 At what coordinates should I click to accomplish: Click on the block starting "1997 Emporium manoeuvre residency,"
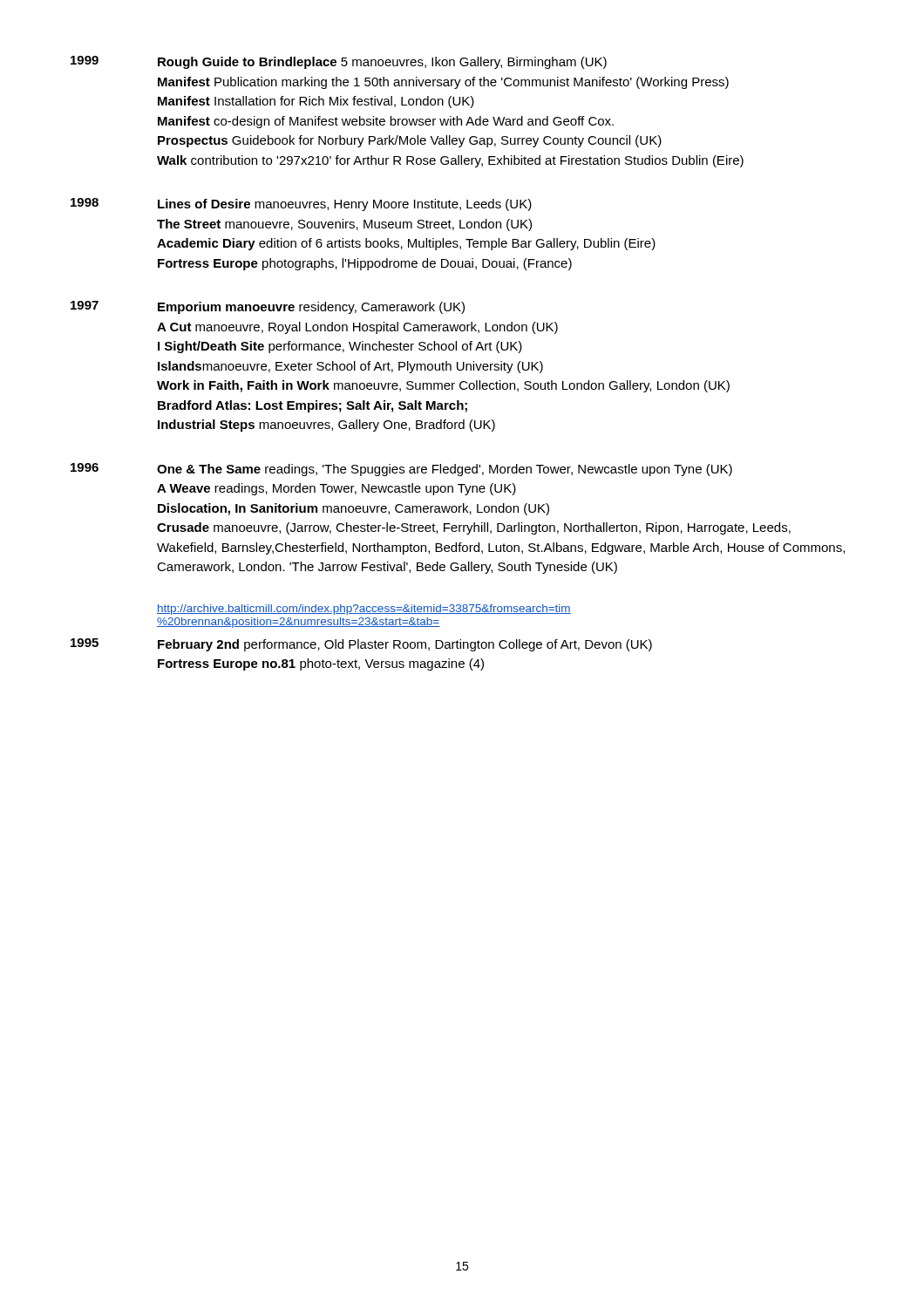[462, 366]
